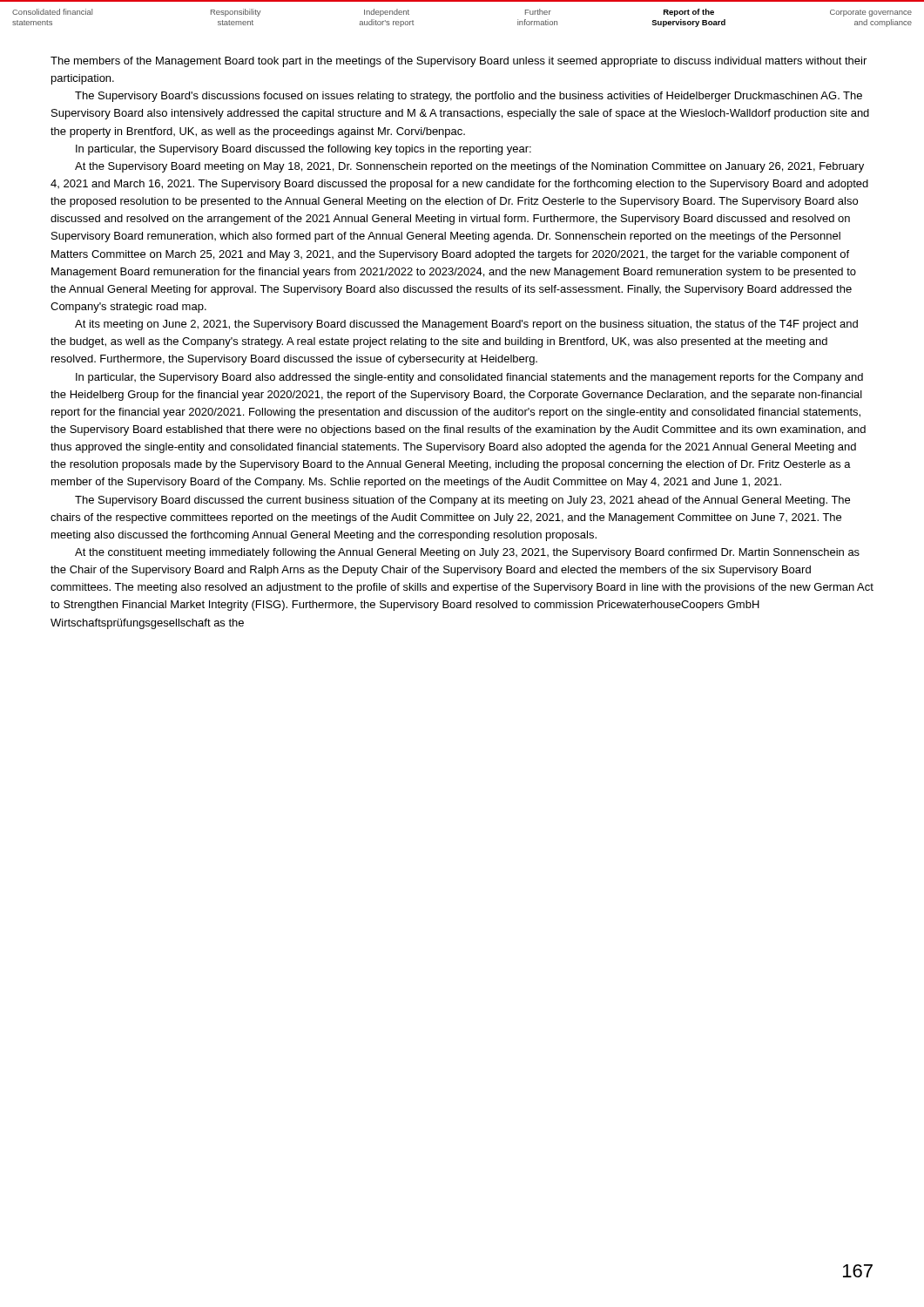The image size is (924, 1307).
Task: Locate the block of text that opens with "The members of the Management Board took"
Action: [x=462, y=342]
